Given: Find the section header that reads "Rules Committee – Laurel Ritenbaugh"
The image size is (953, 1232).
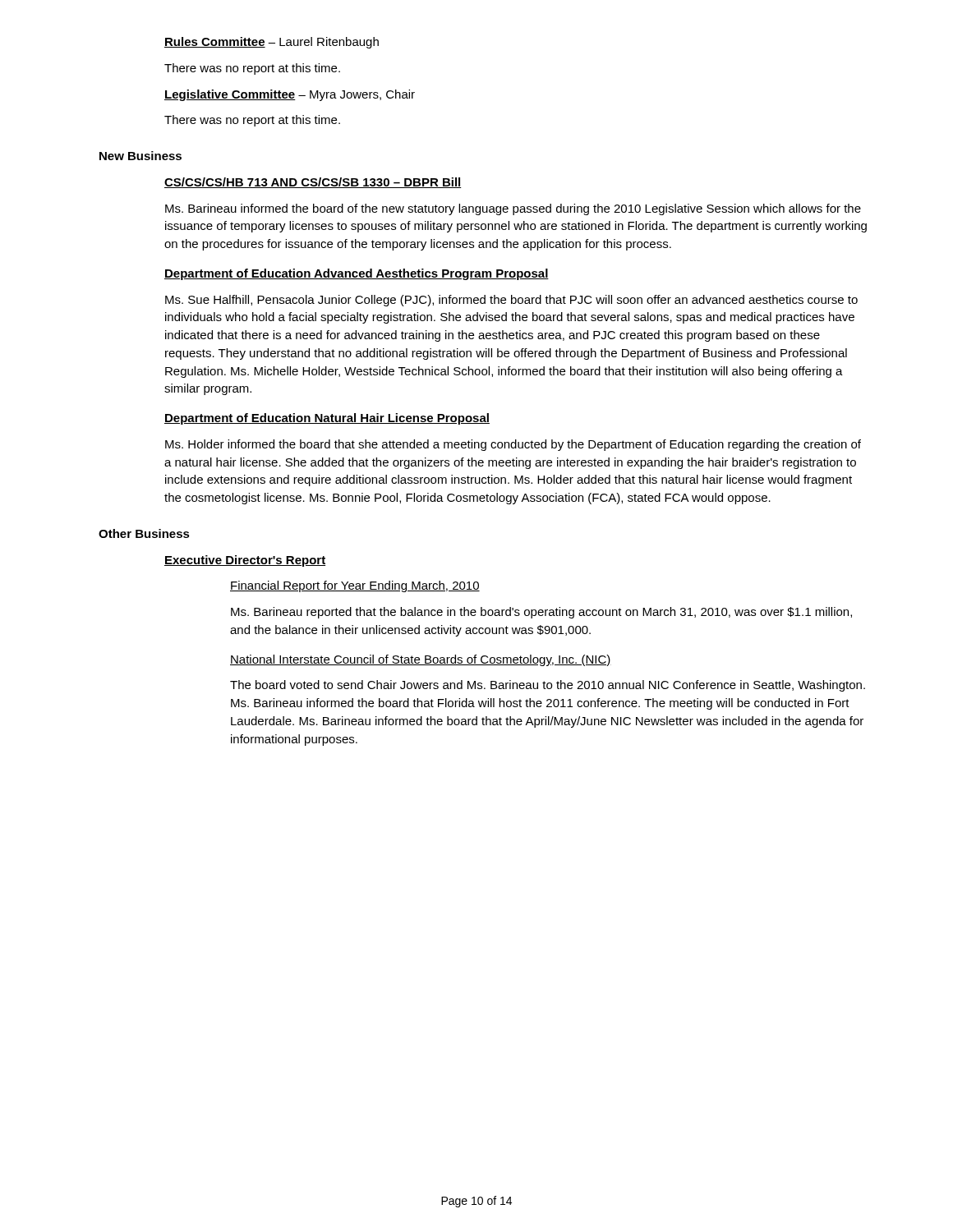Looking at the screenshot, I should (272, 43).
